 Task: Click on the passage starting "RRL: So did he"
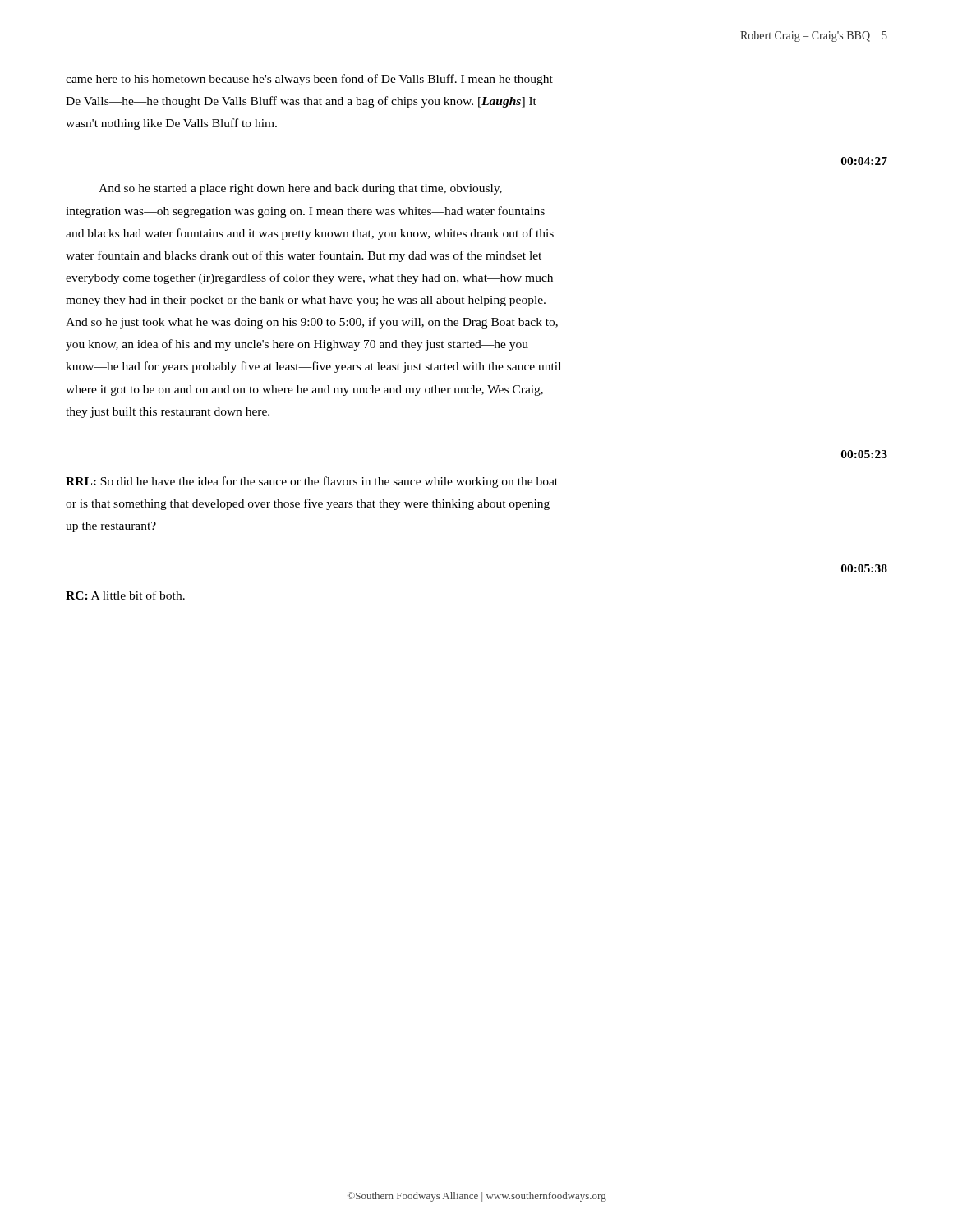tap(476, 503)
